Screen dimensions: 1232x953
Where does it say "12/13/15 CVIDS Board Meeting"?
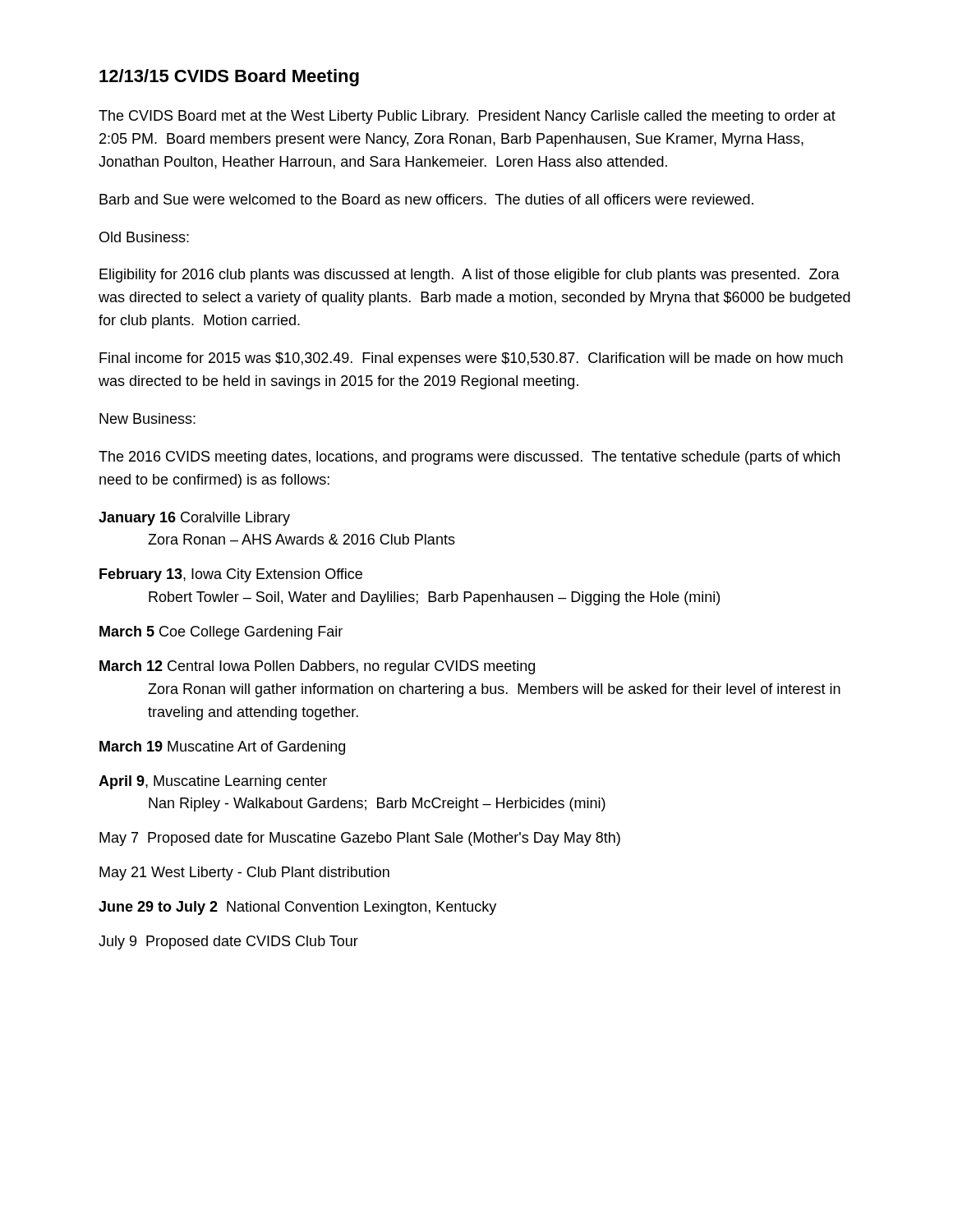[229, 76]
